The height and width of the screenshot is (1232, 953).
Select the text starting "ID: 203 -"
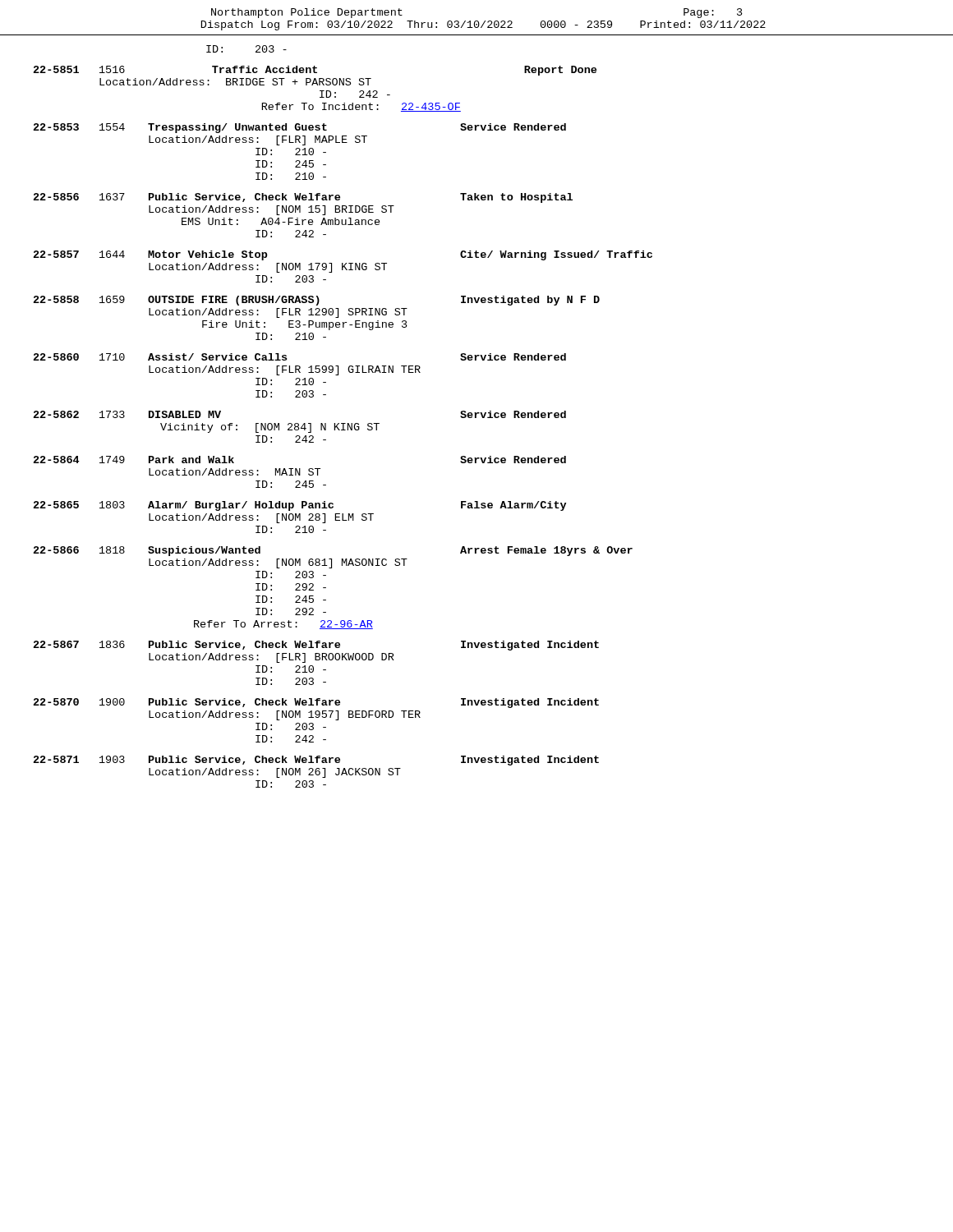[214, 49]
